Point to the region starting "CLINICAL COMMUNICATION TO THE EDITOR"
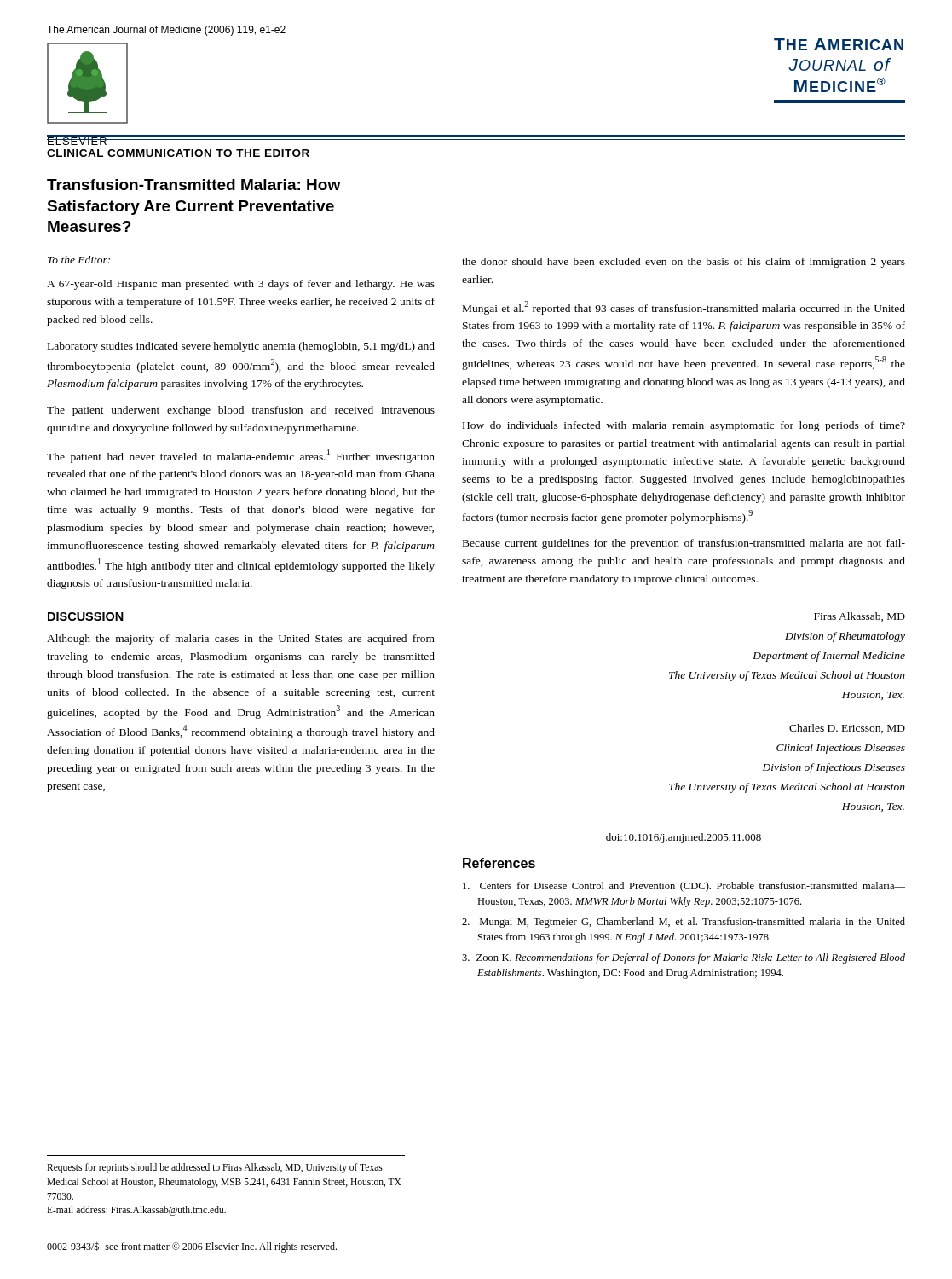952x1279 pixels. (178, 153)
